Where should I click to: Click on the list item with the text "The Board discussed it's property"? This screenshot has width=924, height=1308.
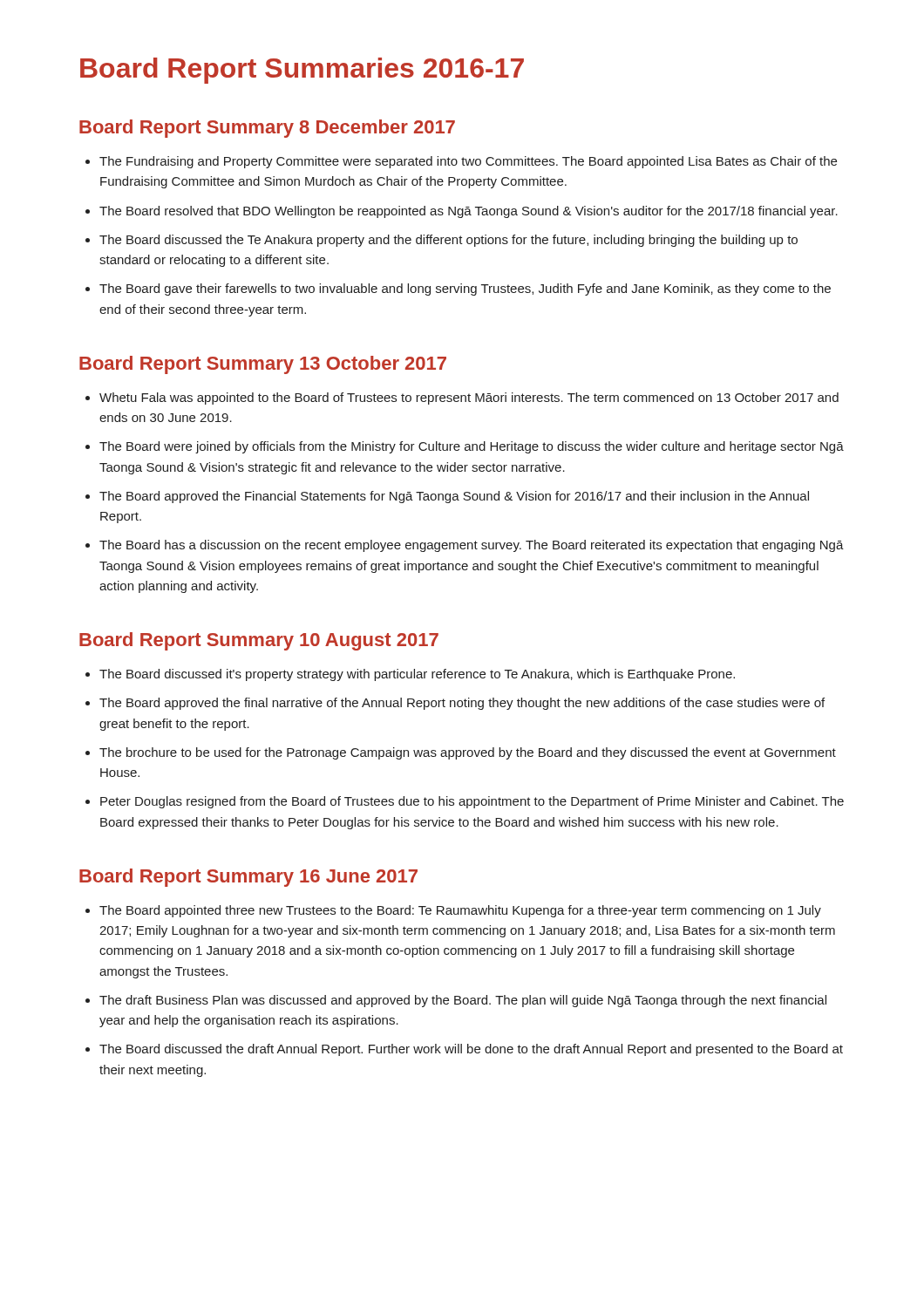coord(418,674)
